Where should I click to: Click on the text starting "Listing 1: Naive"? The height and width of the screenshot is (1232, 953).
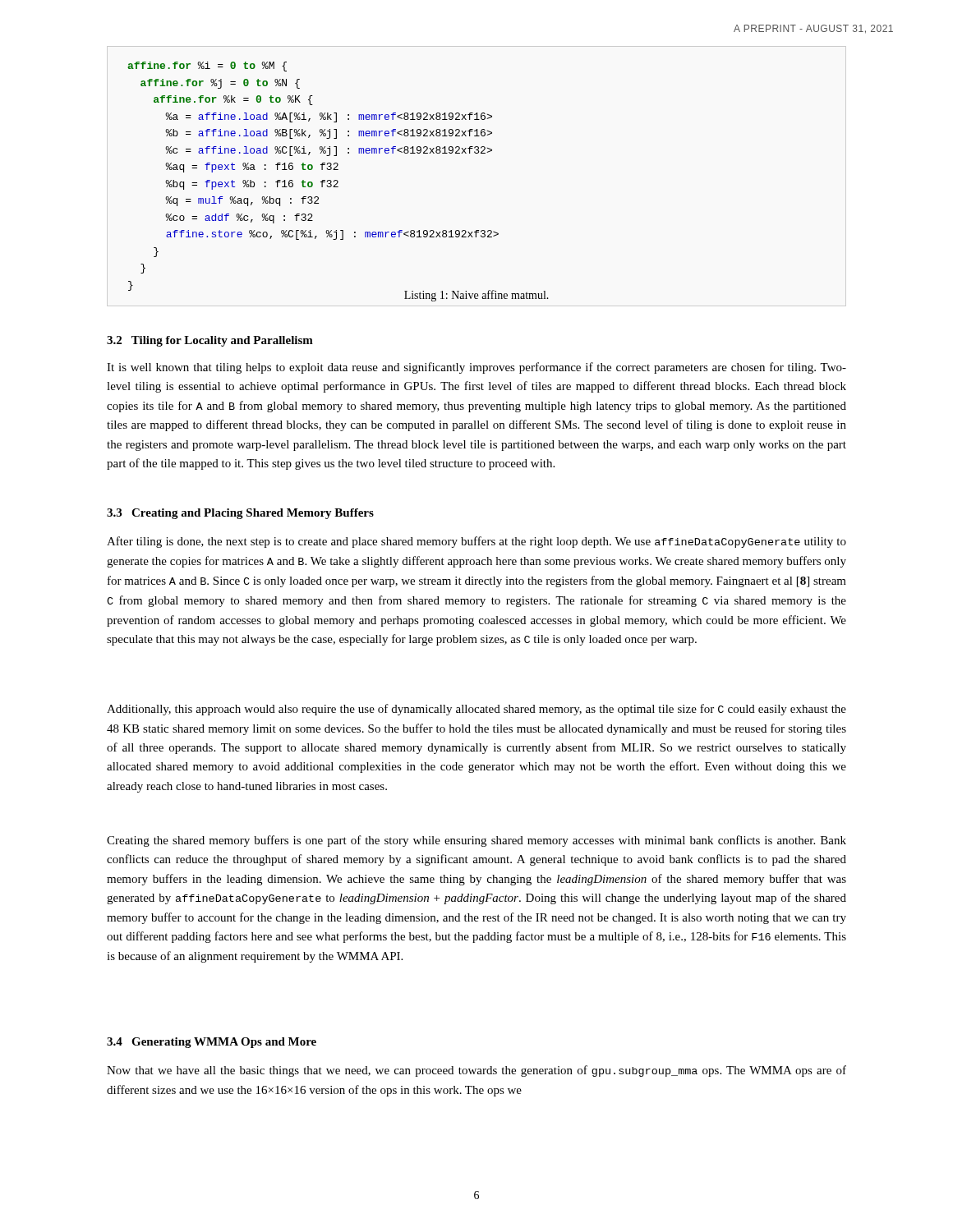[x=476, y=295]
